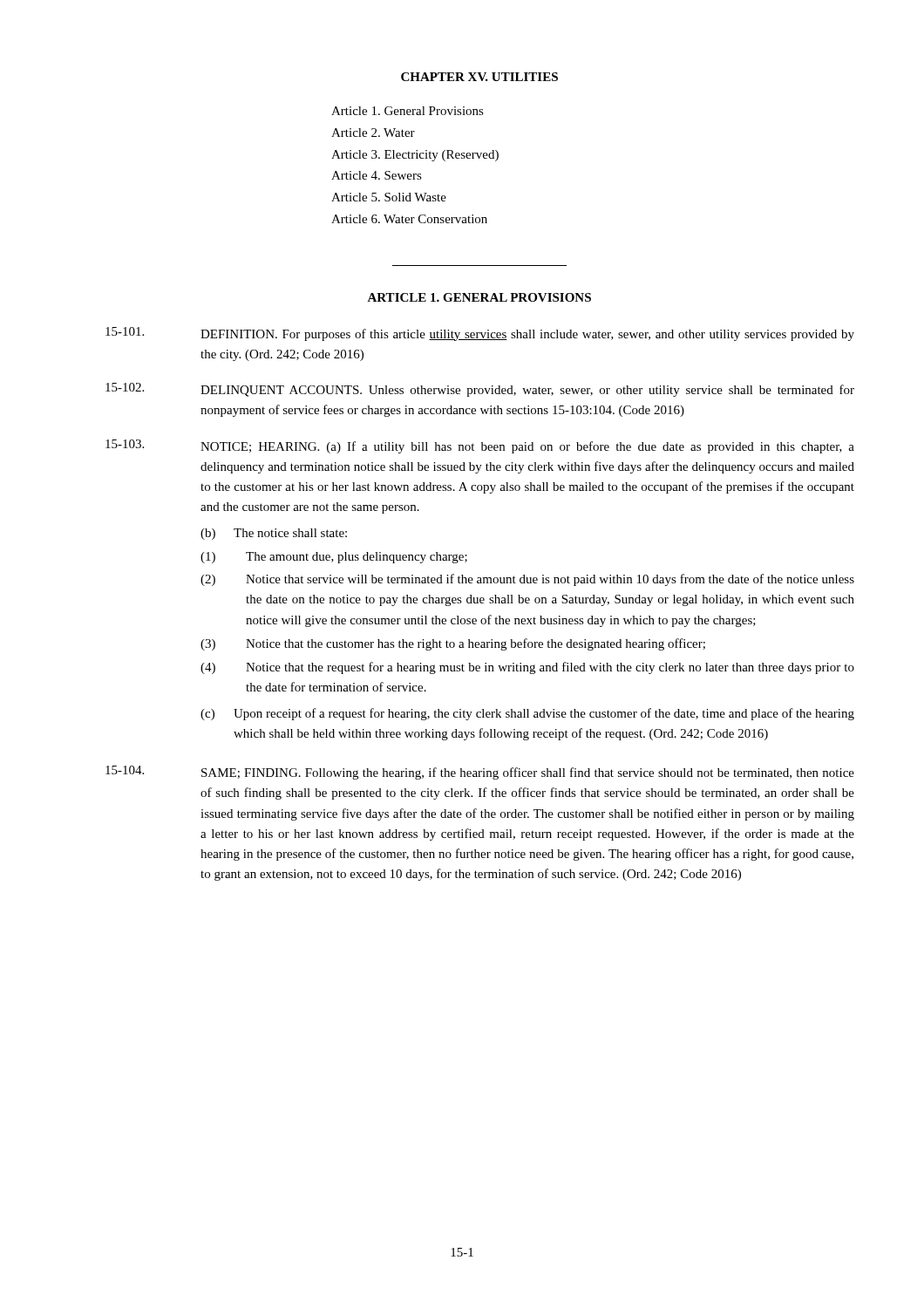Image resolution: width=924 pixels, height=1308 pixels.
Task: Locate the element starting "15-104. SAME; FINDING. Following the"
Action: click(x=479, y=824)
